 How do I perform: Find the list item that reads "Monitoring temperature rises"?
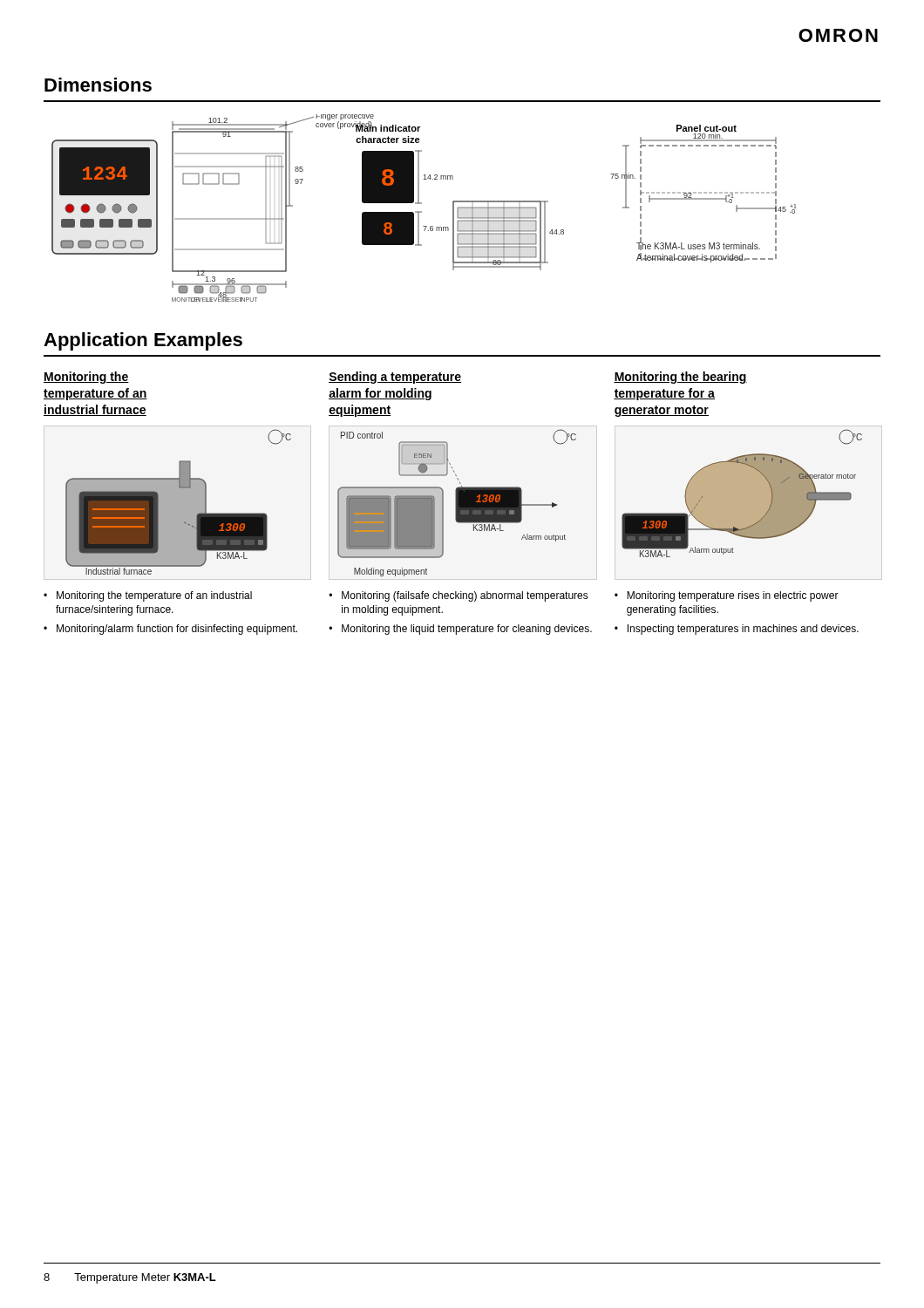(732, 603)
